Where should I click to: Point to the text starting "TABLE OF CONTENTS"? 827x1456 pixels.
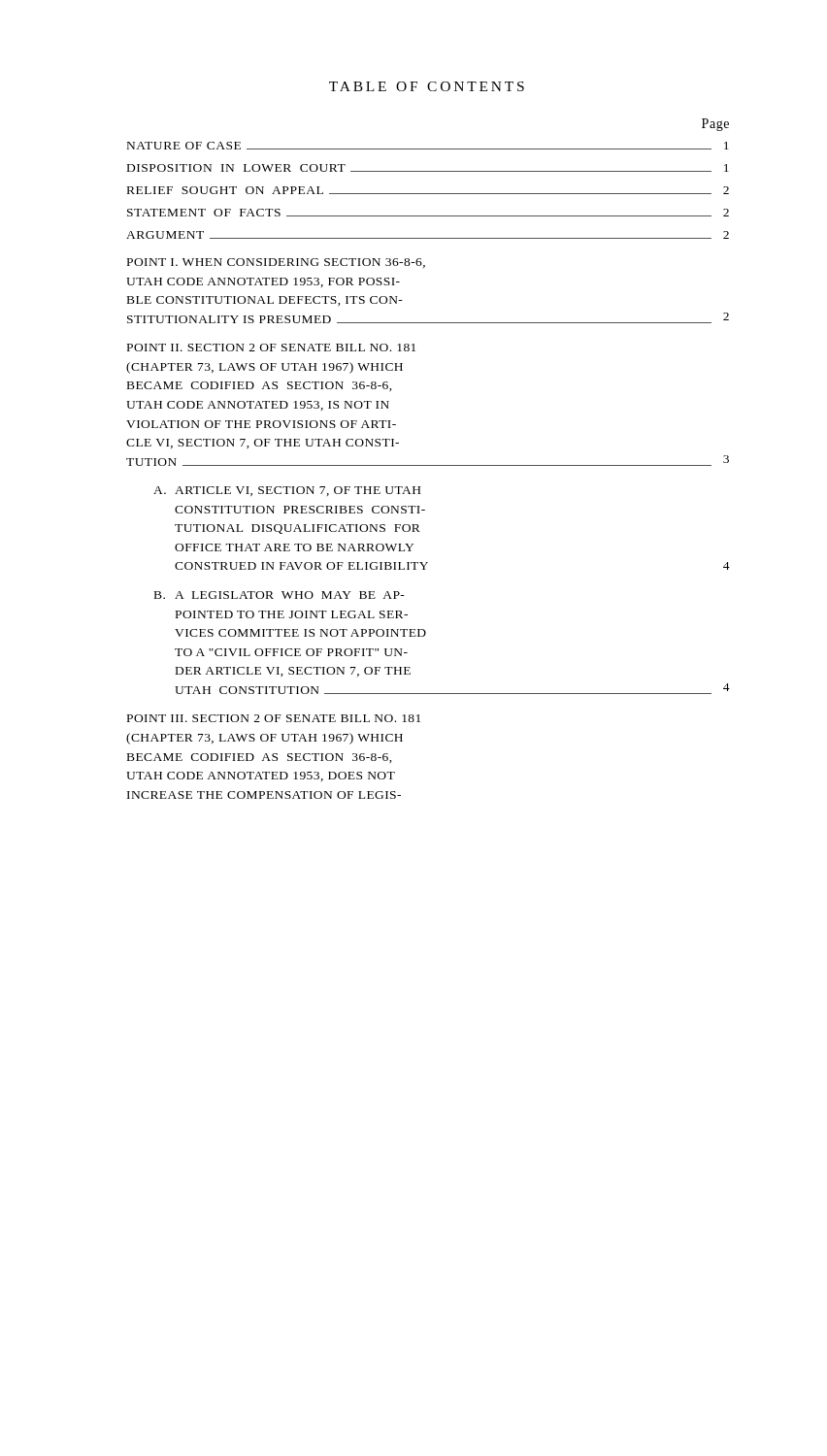coord(428,86)
